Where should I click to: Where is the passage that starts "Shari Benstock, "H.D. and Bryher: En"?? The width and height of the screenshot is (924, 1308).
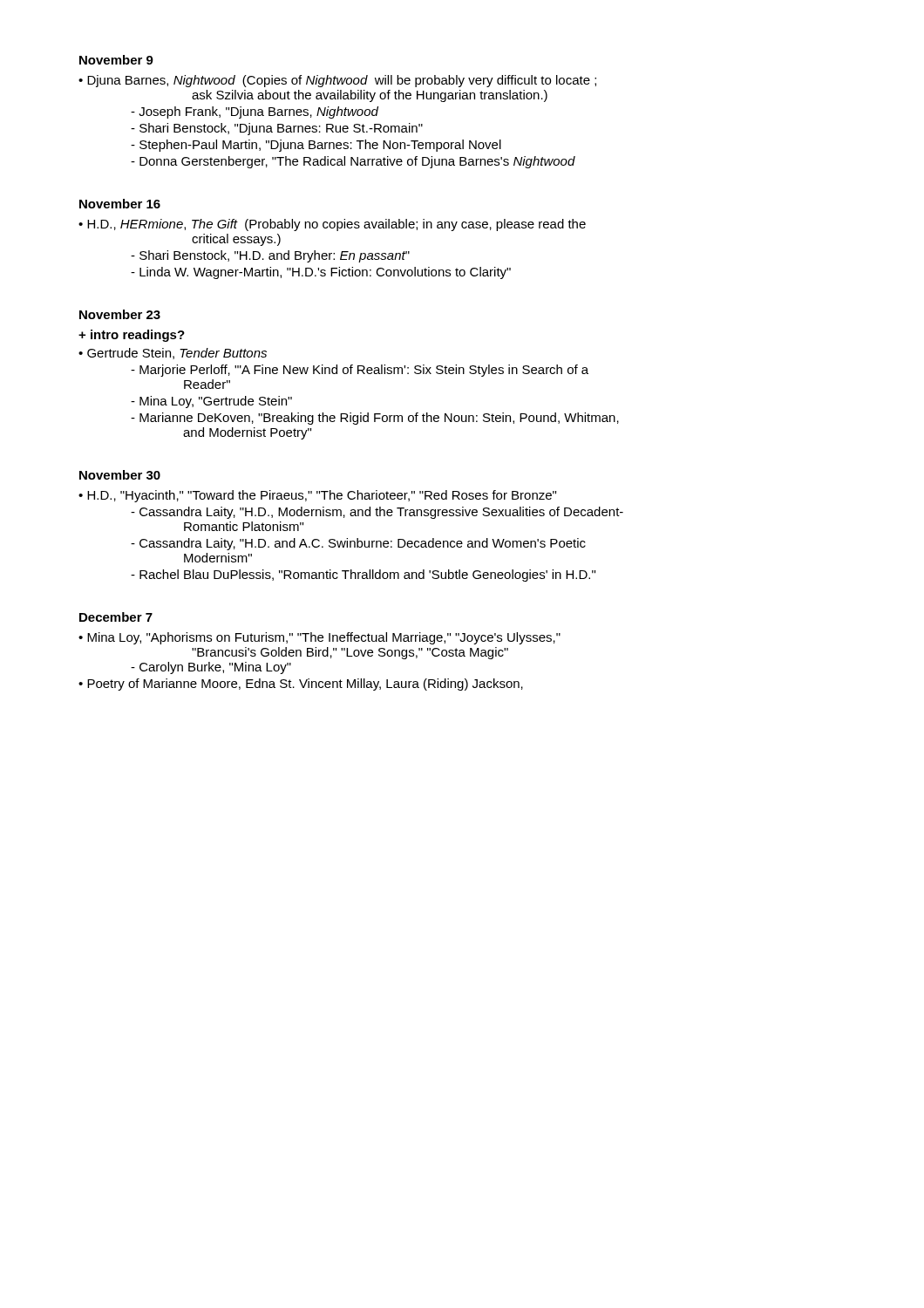(x=270, y=255)
